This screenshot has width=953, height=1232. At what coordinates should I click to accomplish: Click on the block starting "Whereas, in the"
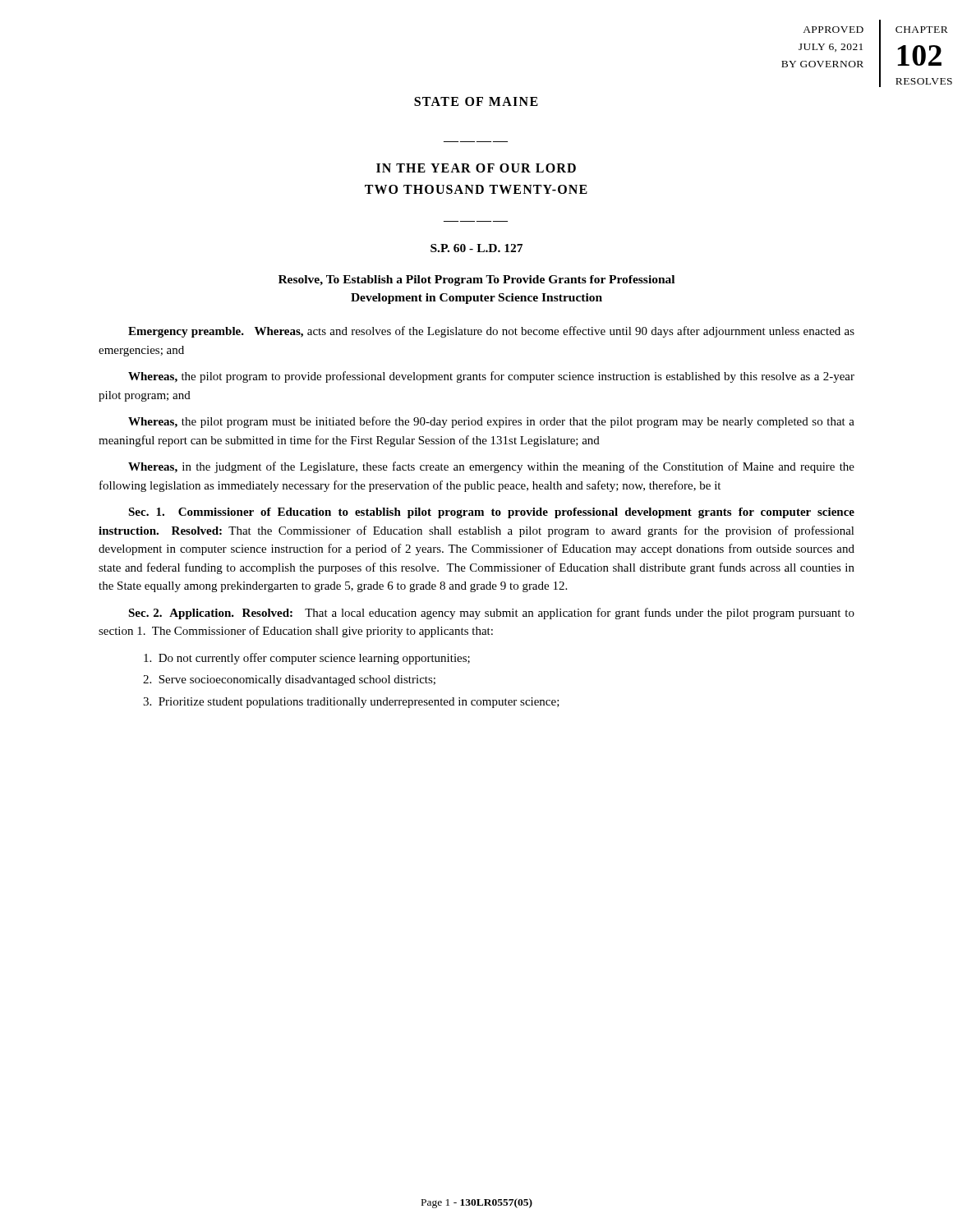[476, 476]
